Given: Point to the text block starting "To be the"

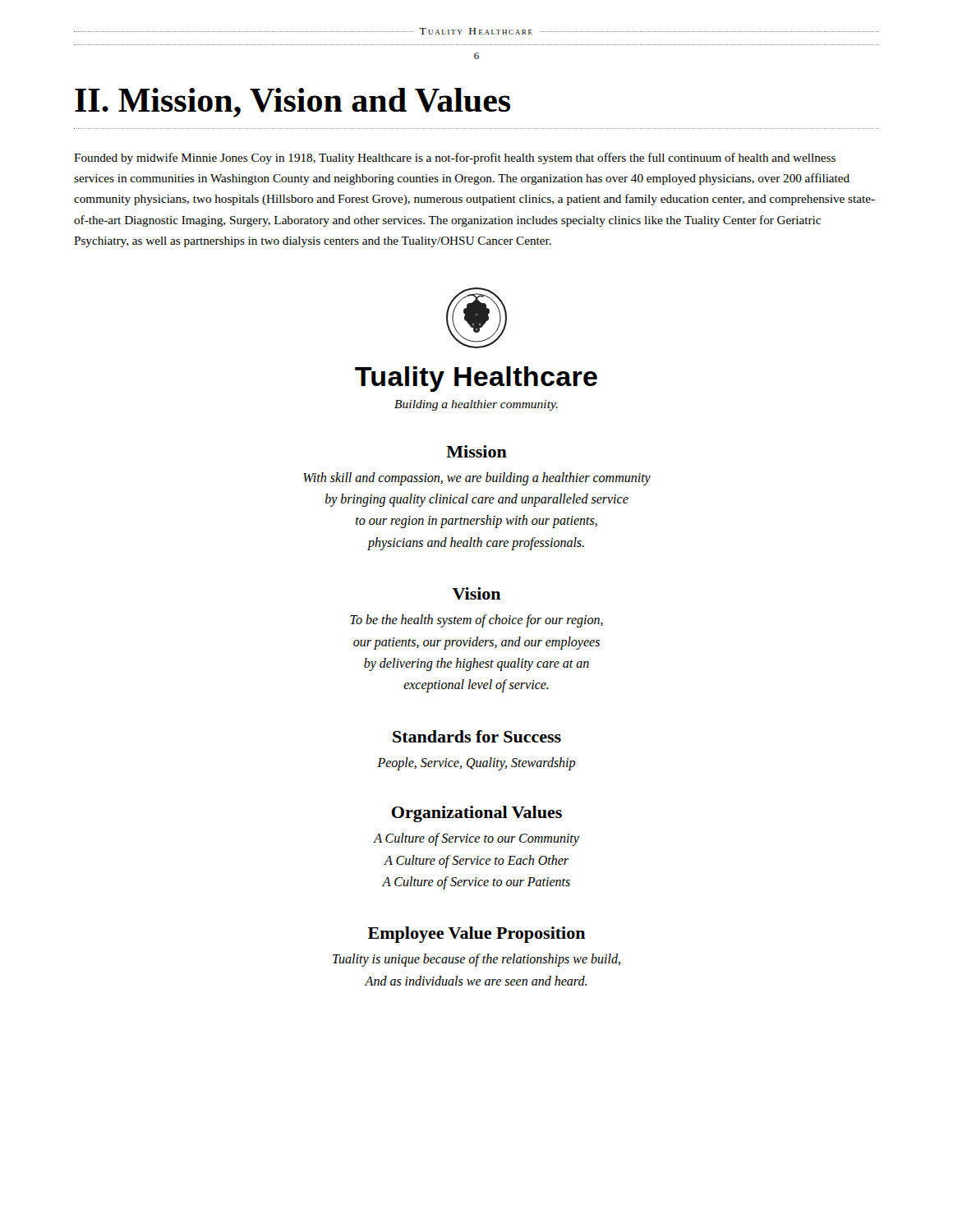Looking at the screenshot, I should tap(476, 652).
